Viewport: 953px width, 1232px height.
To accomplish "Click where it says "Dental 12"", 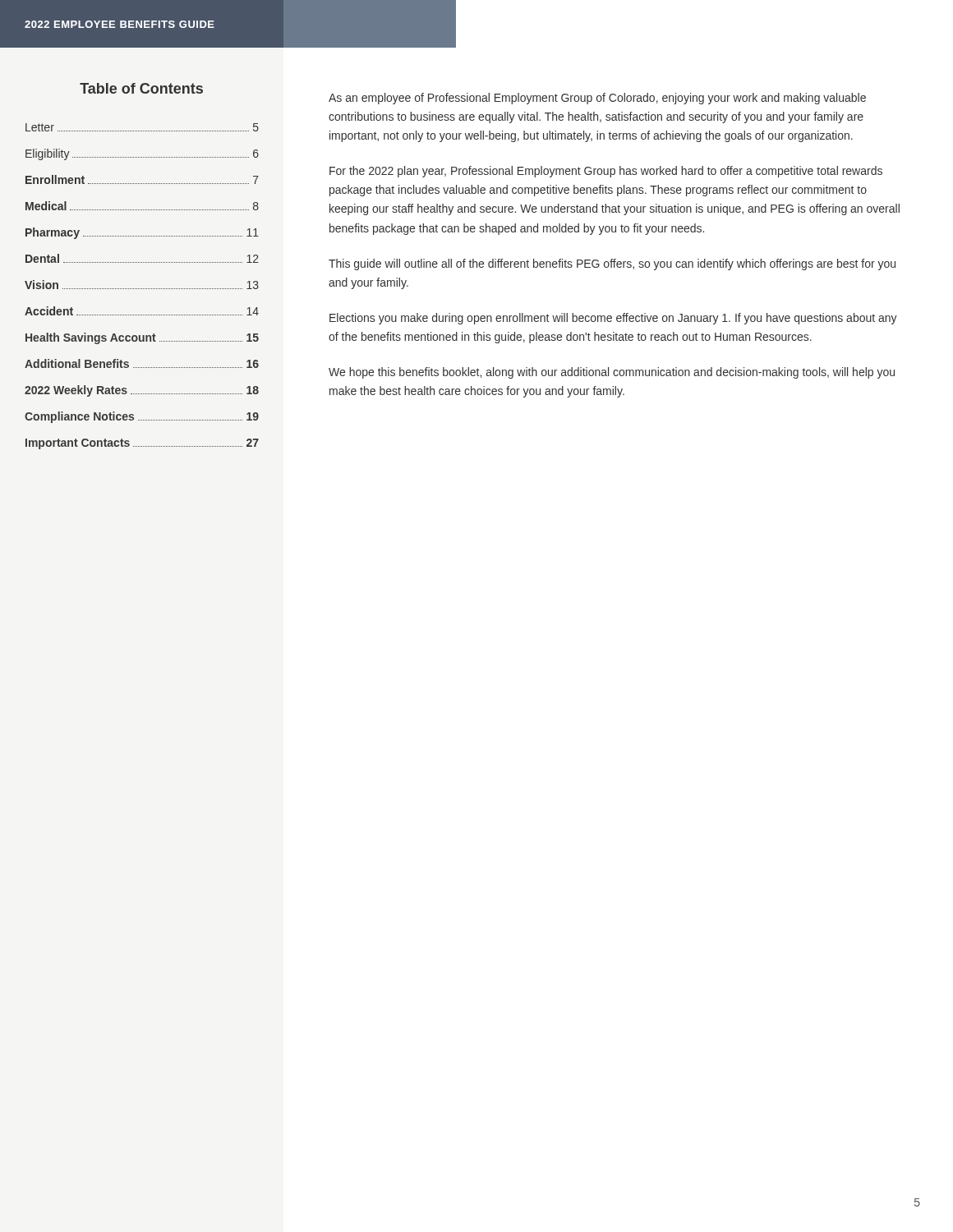I will click(142, 259).
